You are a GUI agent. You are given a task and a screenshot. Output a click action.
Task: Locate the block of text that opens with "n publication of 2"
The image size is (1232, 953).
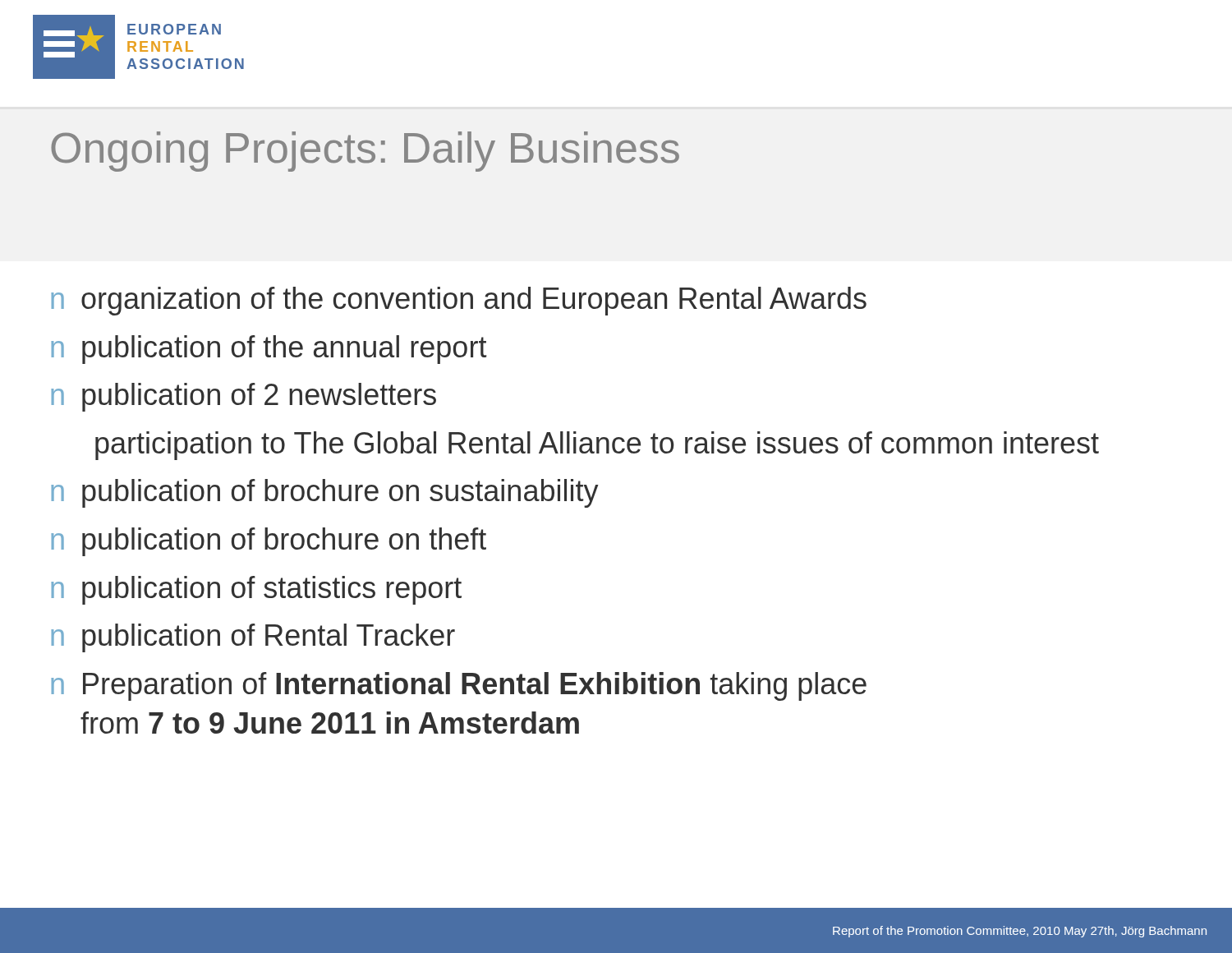click(x=244, y=397)
